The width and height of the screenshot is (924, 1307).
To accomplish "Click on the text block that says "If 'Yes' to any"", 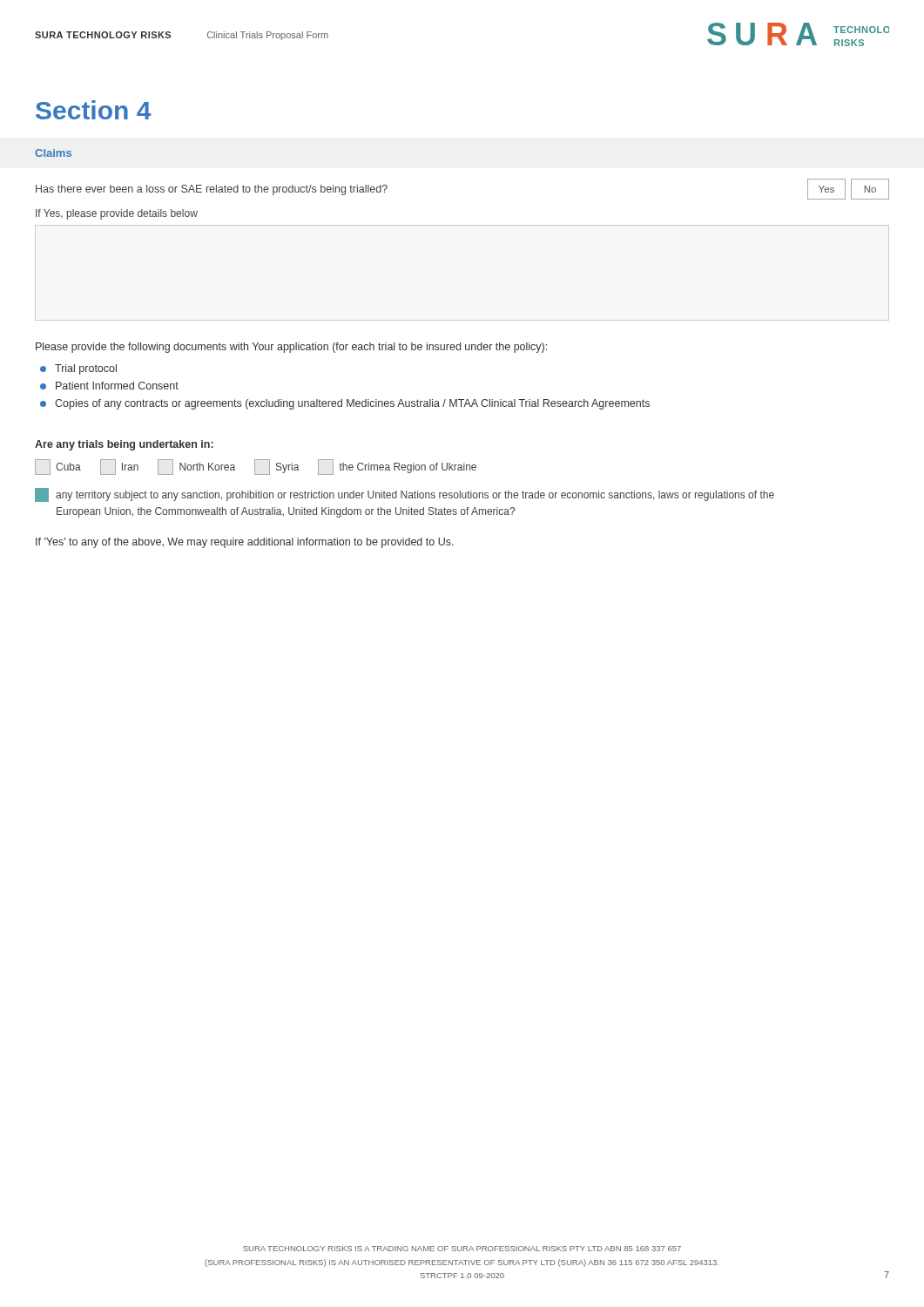I will click(244, 542).
